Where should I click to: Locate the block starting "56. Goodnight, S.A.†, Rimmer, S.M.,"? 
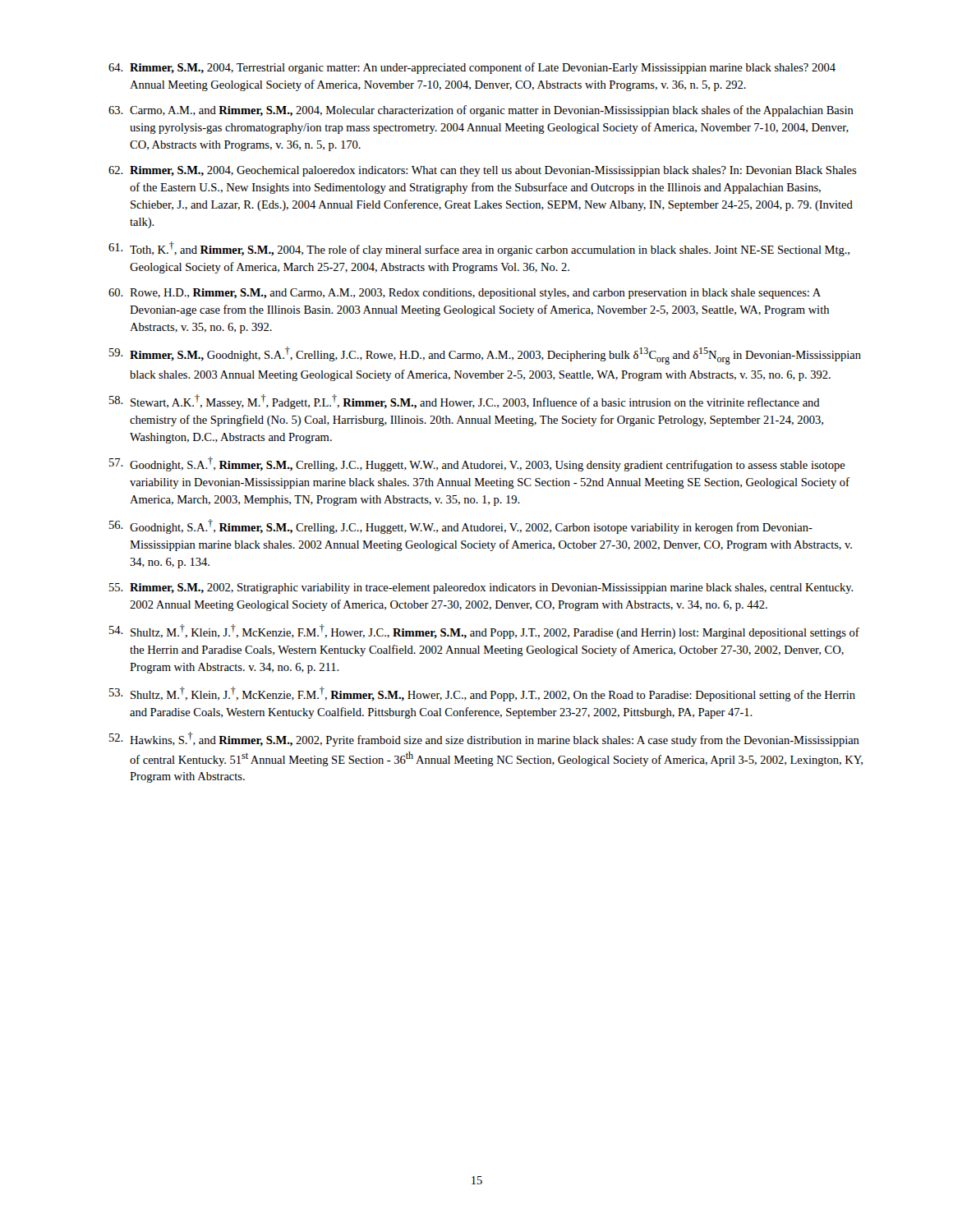(x=476, y=544)
